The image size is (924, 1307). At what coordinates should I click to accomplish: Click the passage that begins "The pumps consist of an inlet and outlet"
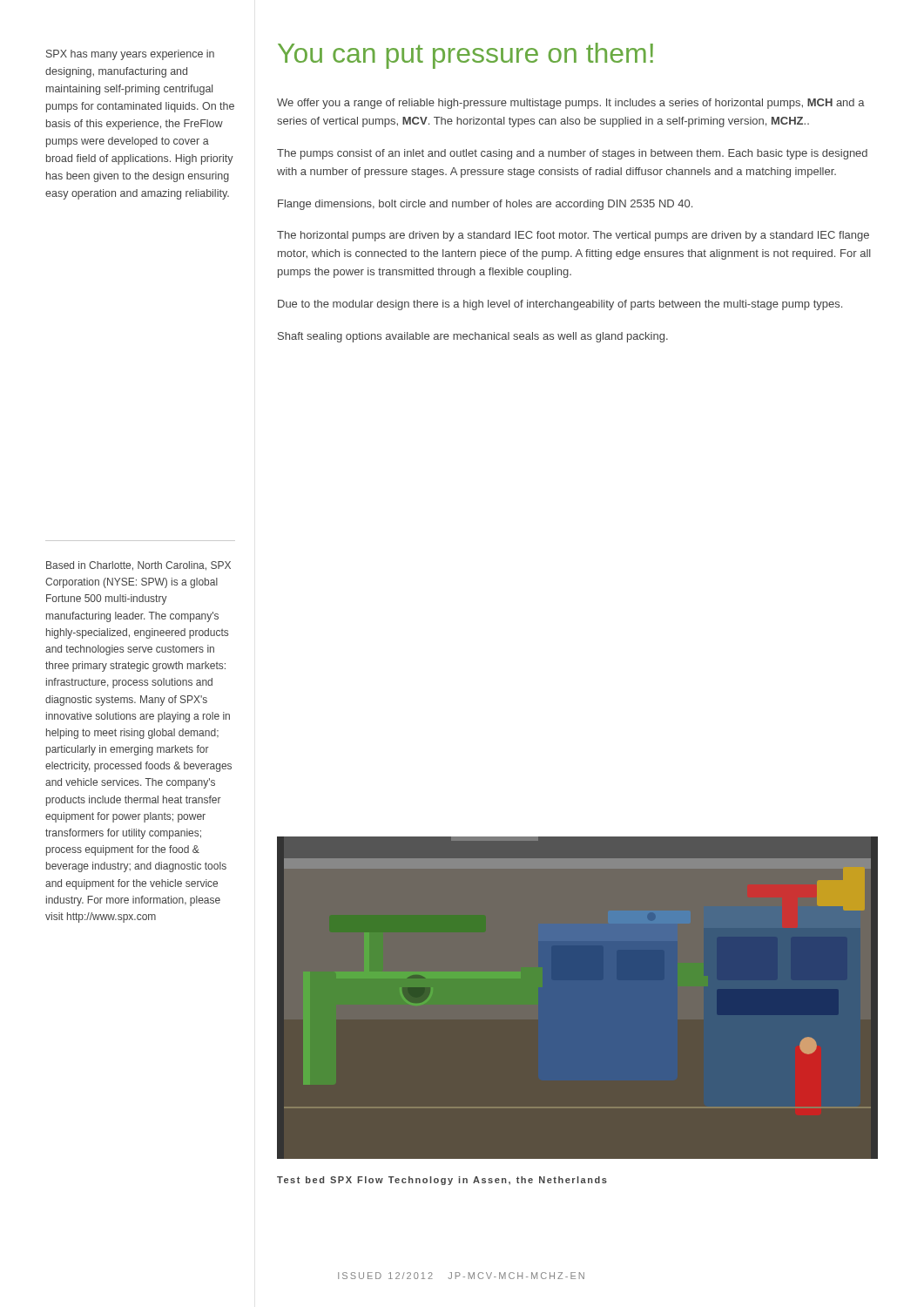572,162
